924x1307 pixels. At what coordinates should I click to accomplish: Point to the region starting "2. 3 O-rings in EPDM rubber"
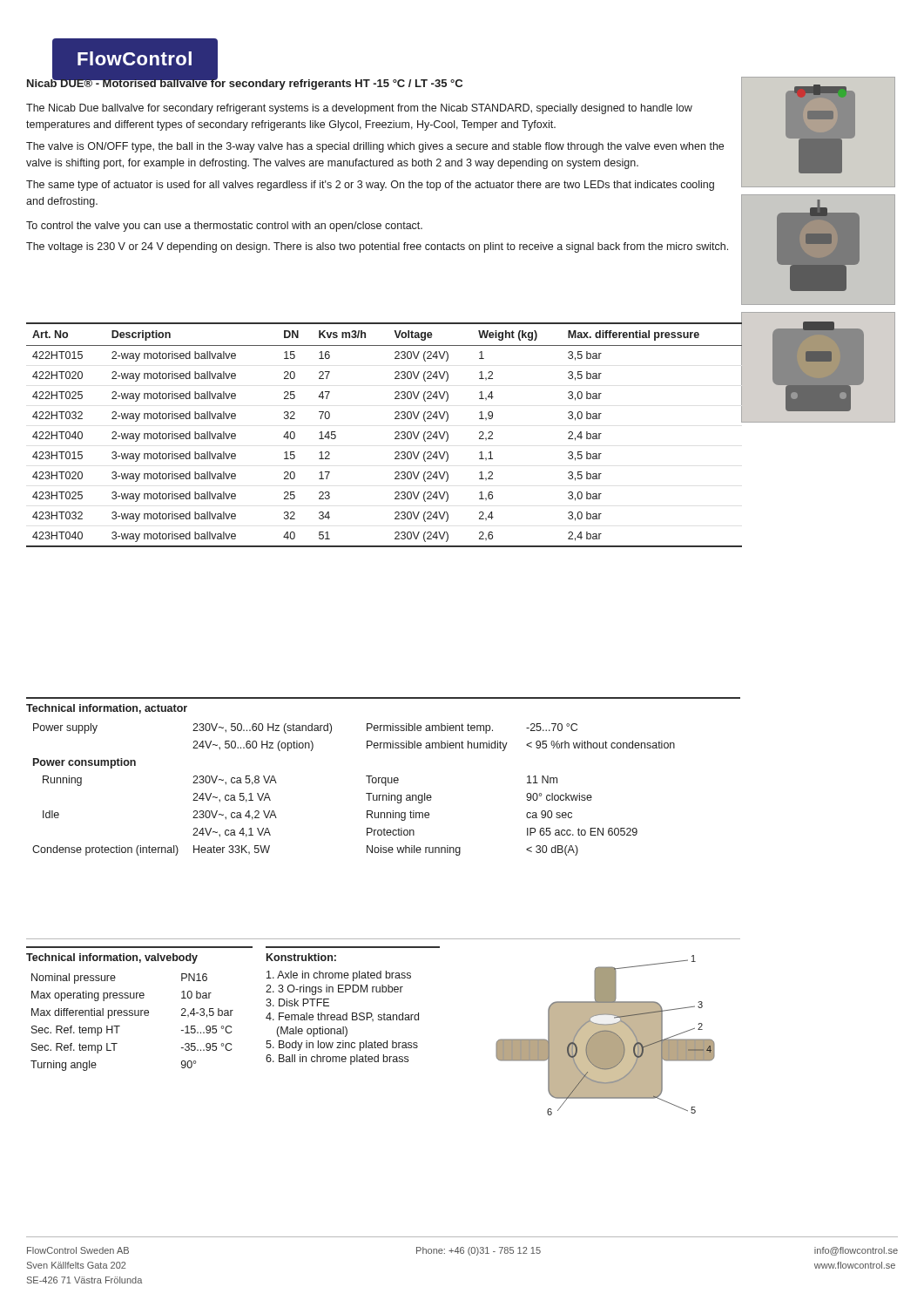pyautogui.click(x=334, y=989)
